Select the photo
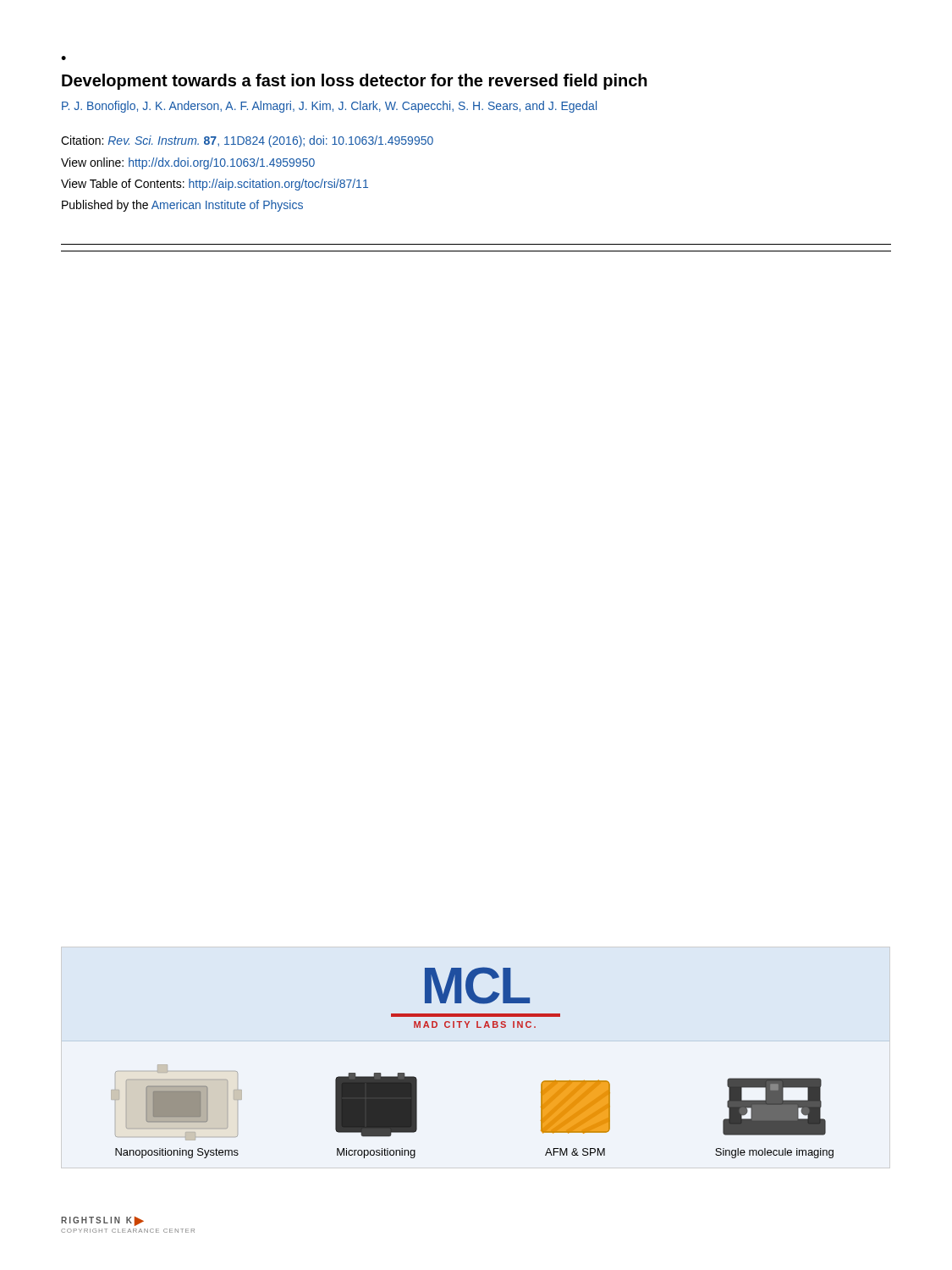952x1270 pixels. pyautogui.click(x=476, y=1057)
